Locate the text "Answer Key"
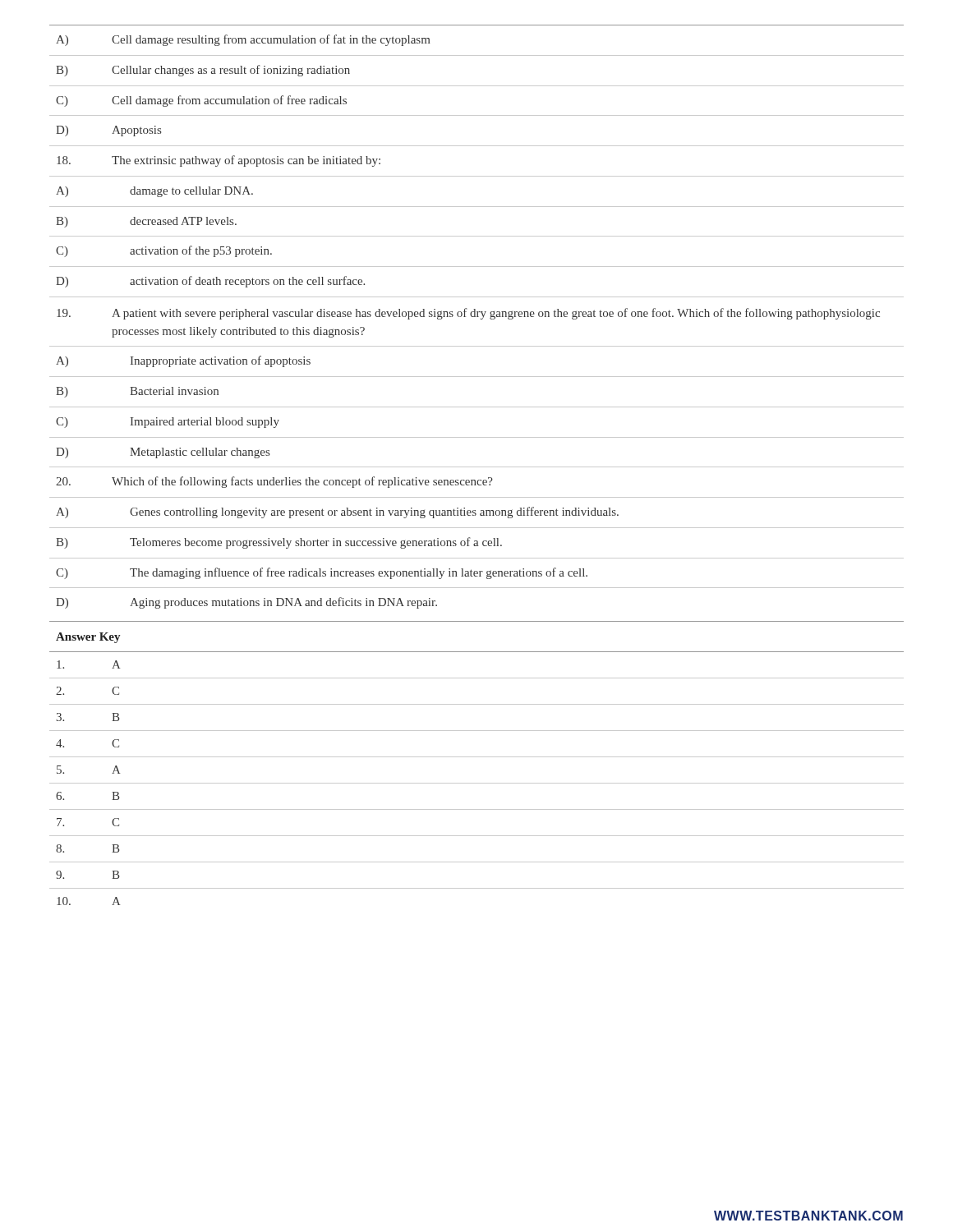Screen dimensions: 1232x953 coord(88,638)
